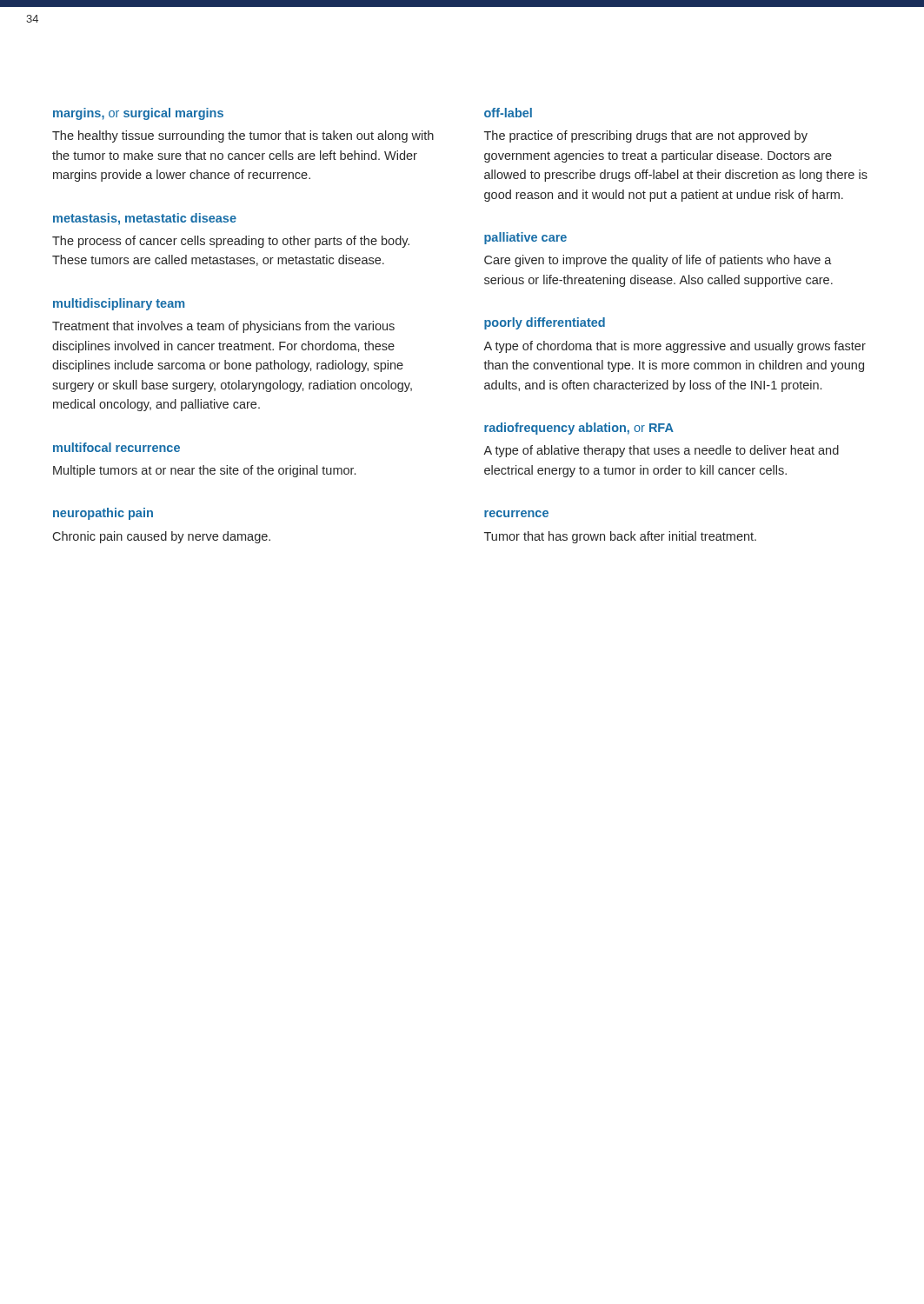Locate the element starting "Treatment that involves a"
Image resolution: width=924 pixels, height=1304 pixels.
click(233, 365)
